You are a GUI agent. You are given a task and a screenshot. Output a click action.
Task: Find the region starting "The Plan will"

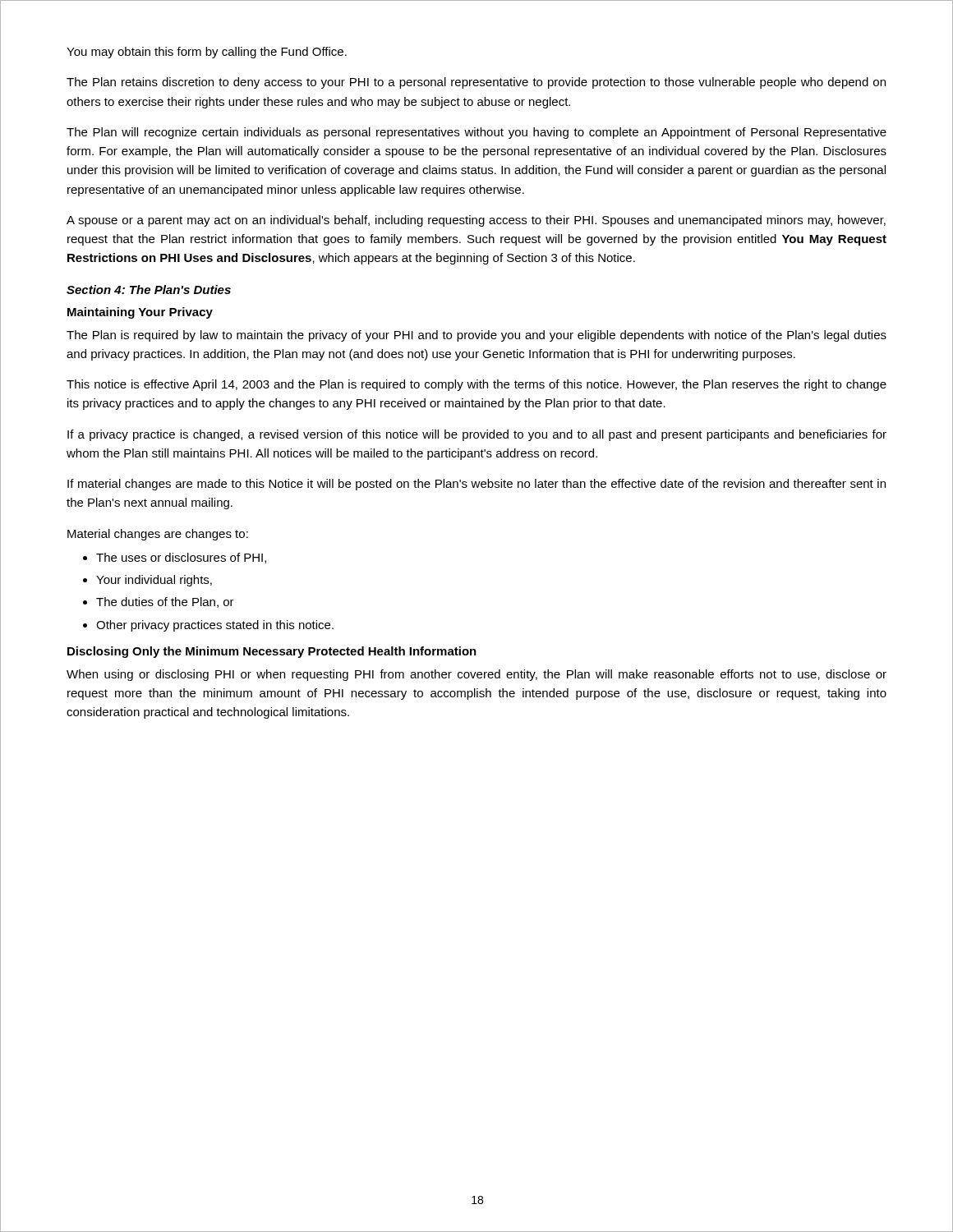[476, 160]
